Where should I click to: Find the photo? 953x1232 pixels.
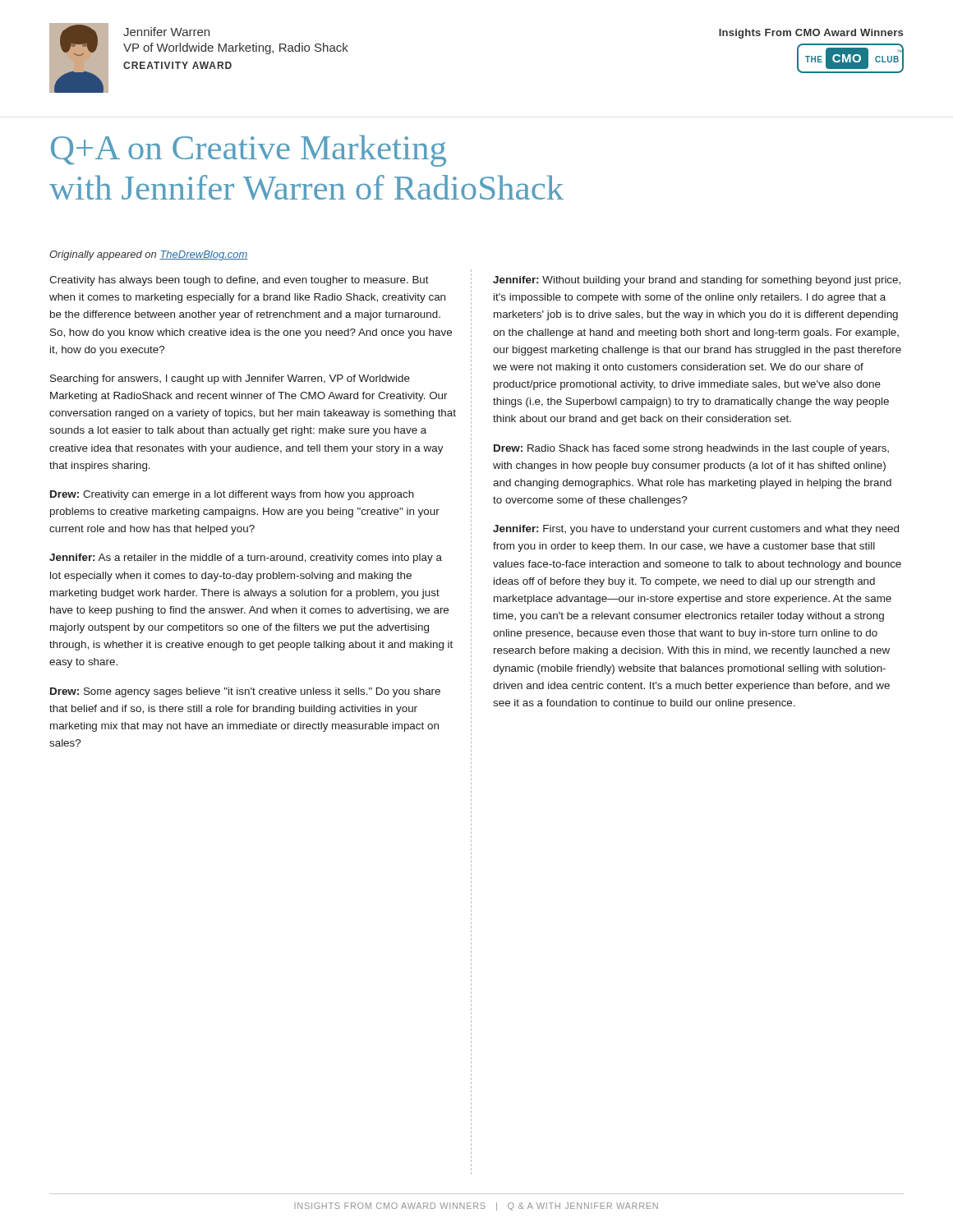79,58
